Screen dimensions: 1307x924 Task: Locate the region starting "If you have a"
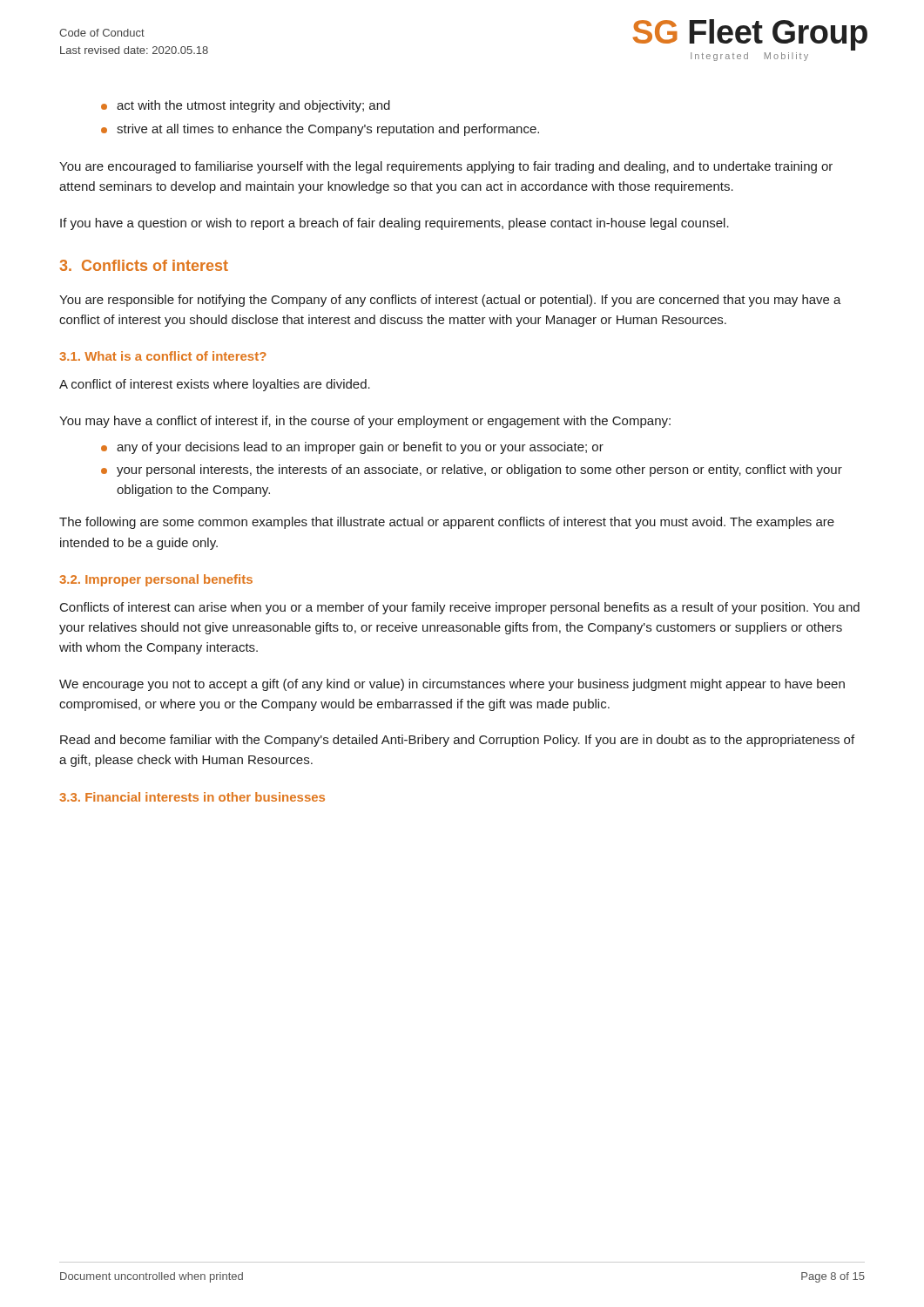[394, 222]
